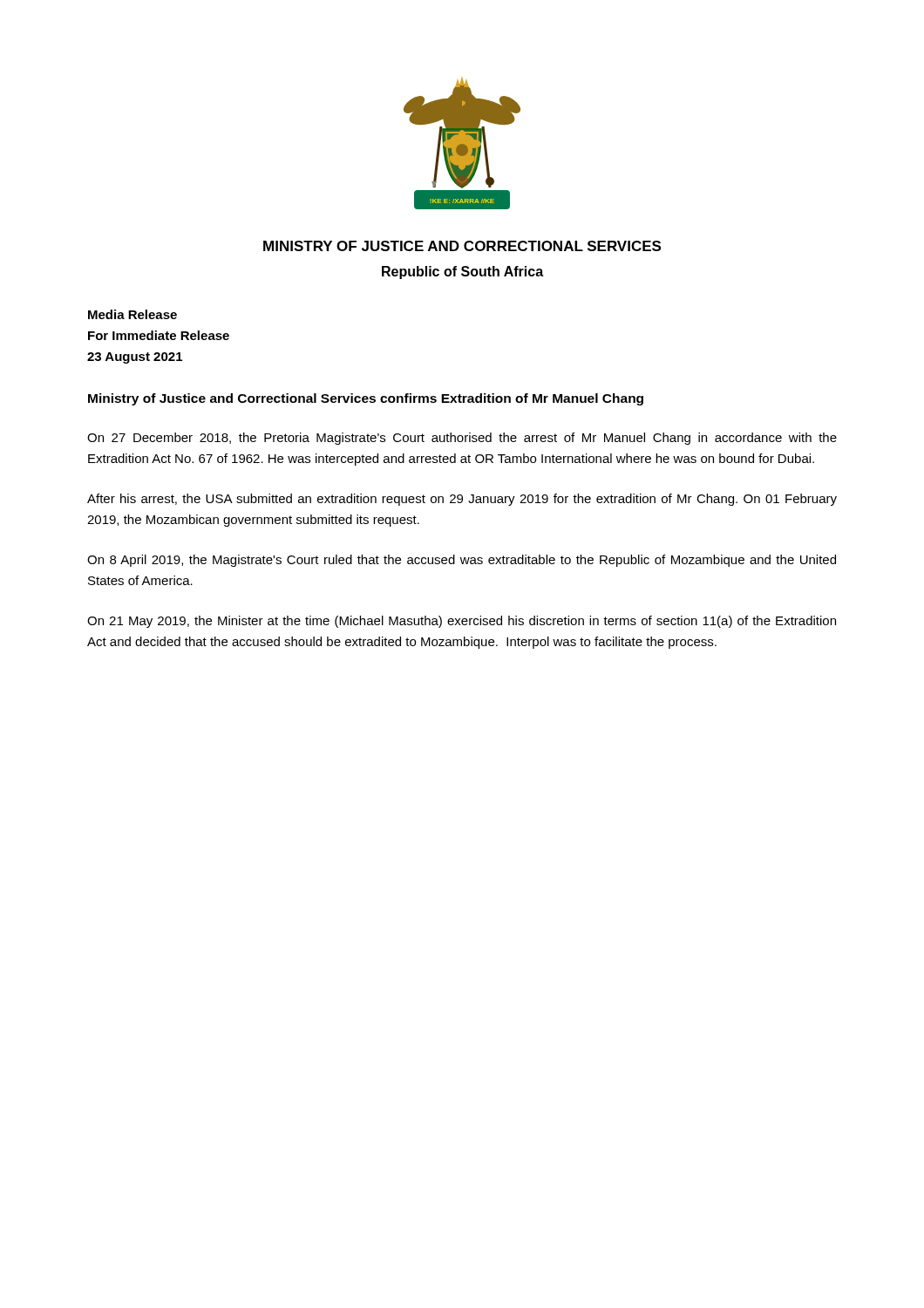Click the passage that begins "After his arrest, the"
Viewport: 924px width, 1308px height.
click(462, 509)
